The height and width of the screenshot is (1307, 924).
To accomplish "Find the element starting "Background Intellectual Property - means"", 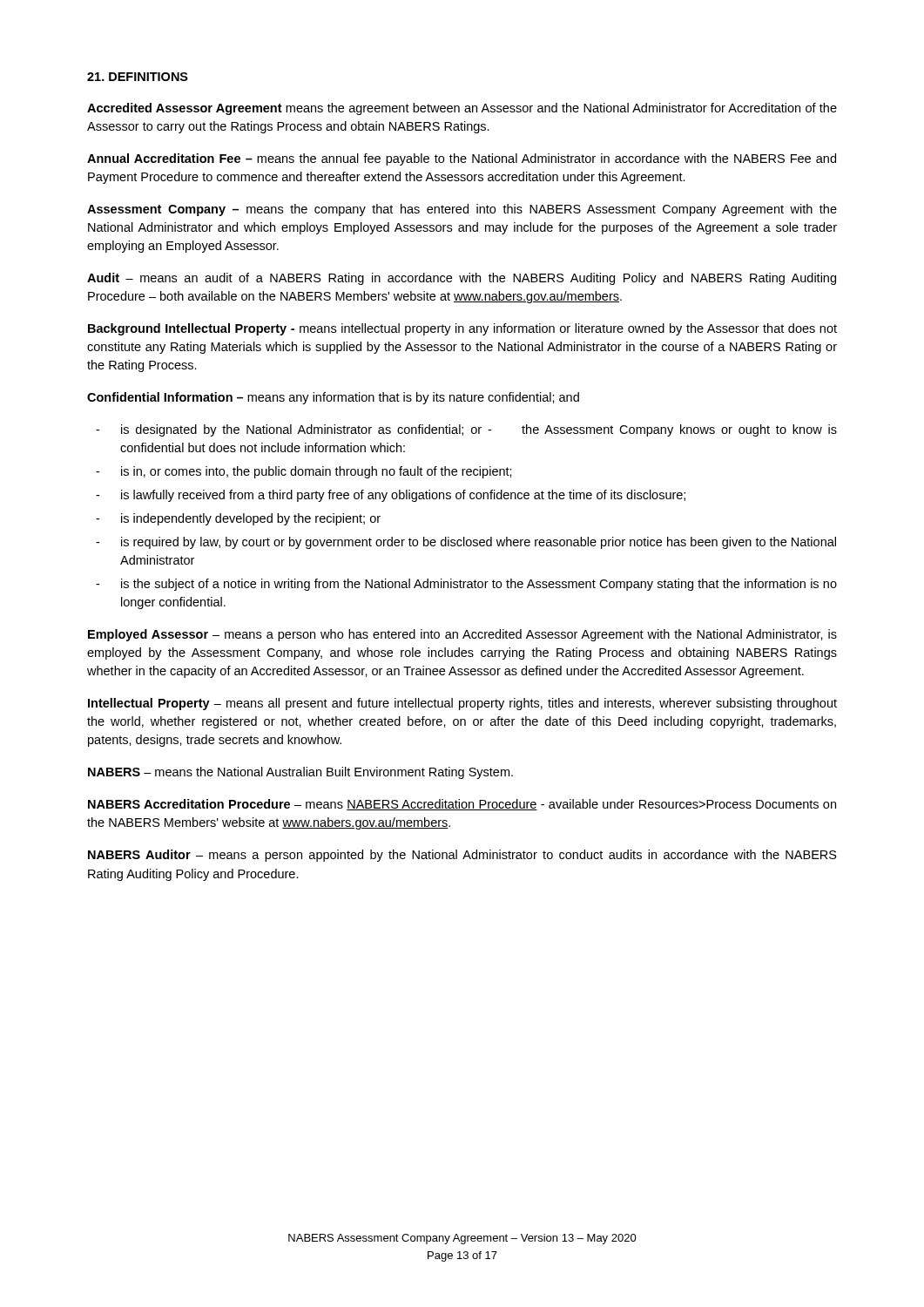I will point(462,347).
